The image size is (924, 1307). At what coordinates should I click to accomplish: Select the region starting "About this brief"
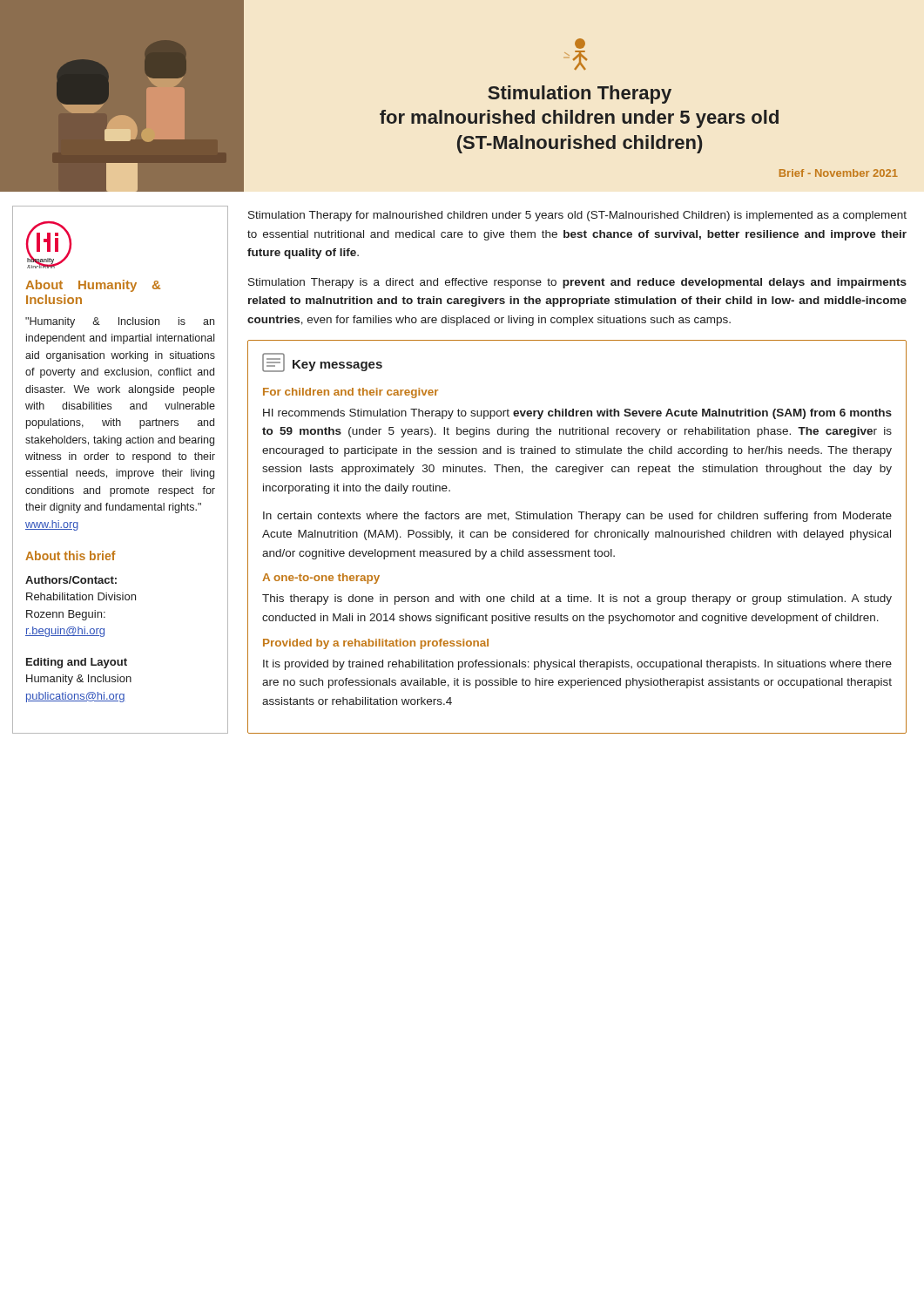click(x=70, y=556)
